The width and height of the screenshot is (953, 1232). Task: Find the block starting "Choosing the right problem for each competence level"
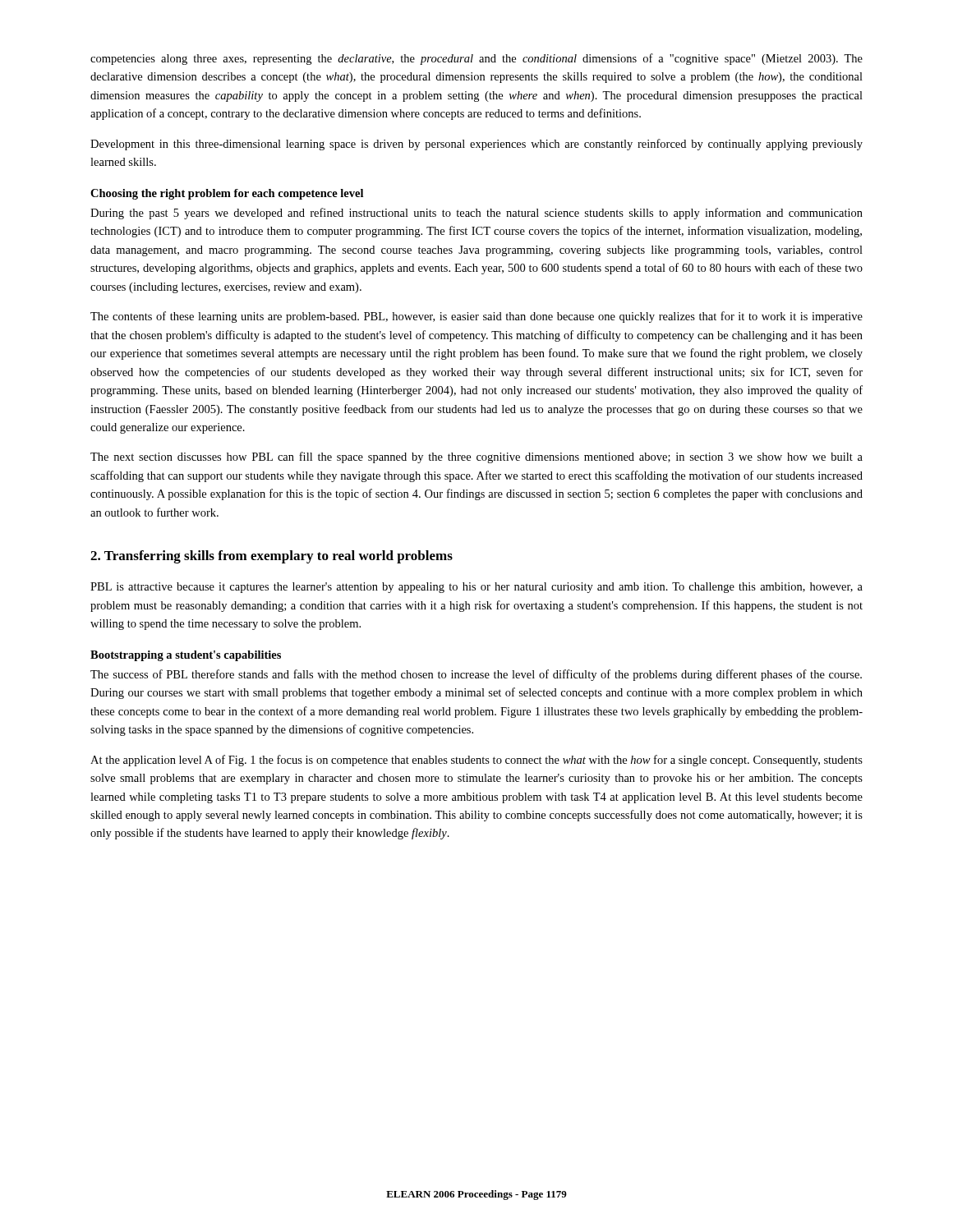pos(227,193)
